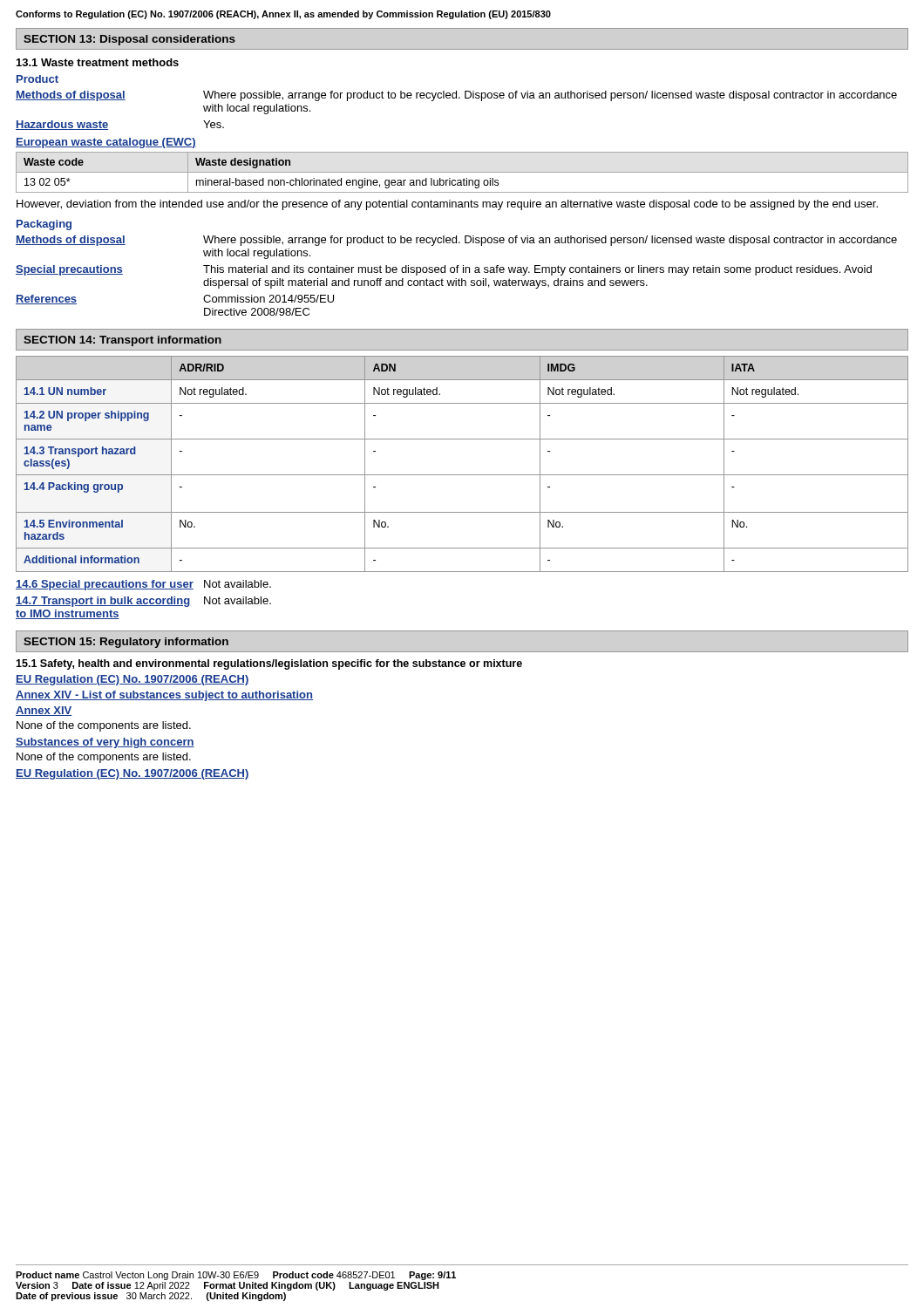This screenshot has height=1308, width=924.
Task: Click on the text block starting "References Commission 2014/955/EUDirective 2008/98/EC"
Action: 46,300
